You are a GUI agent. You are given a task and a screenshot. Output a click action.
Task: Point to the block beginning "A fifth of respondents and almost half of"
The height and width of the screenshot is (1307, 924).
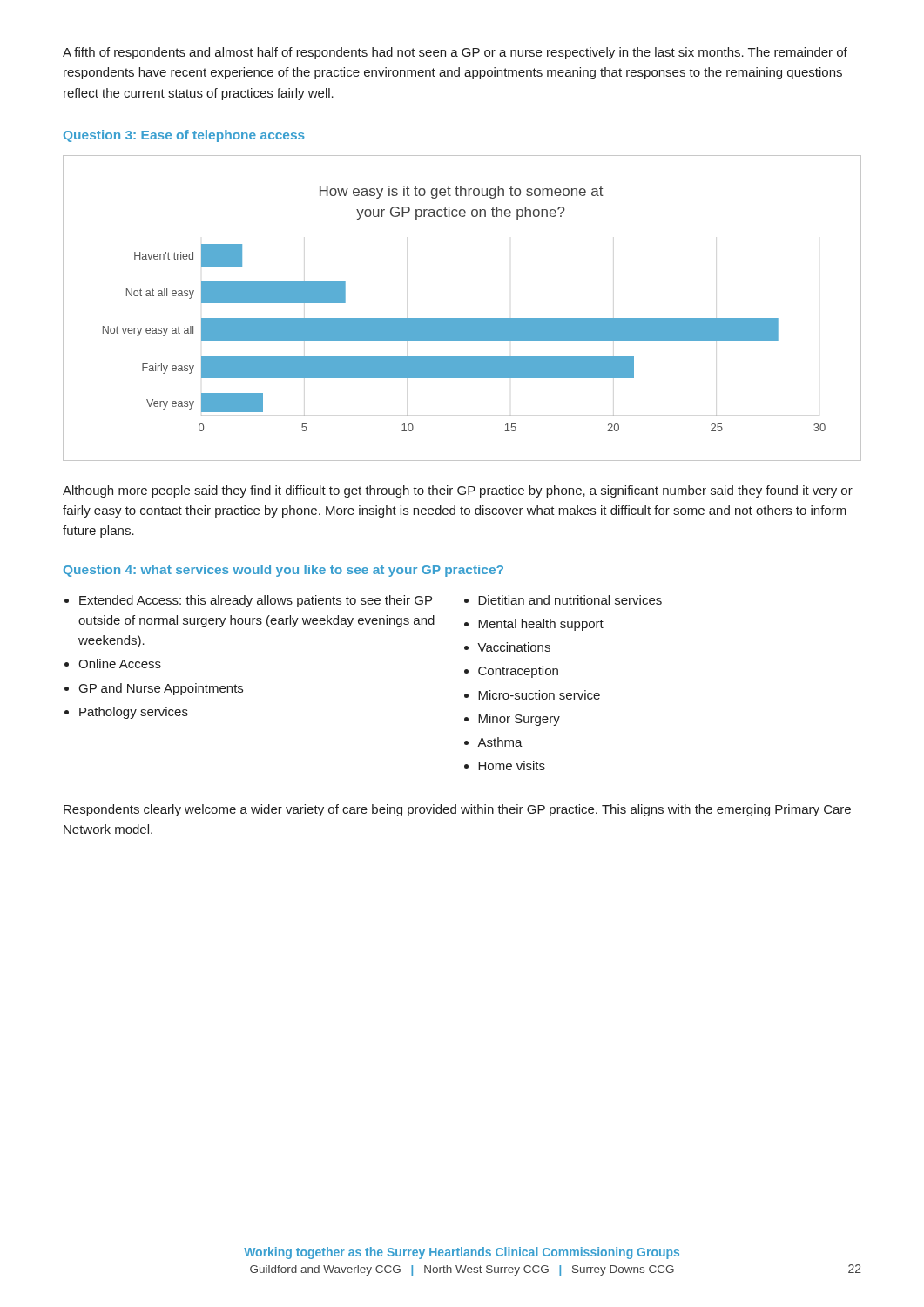tap(455, 72)
